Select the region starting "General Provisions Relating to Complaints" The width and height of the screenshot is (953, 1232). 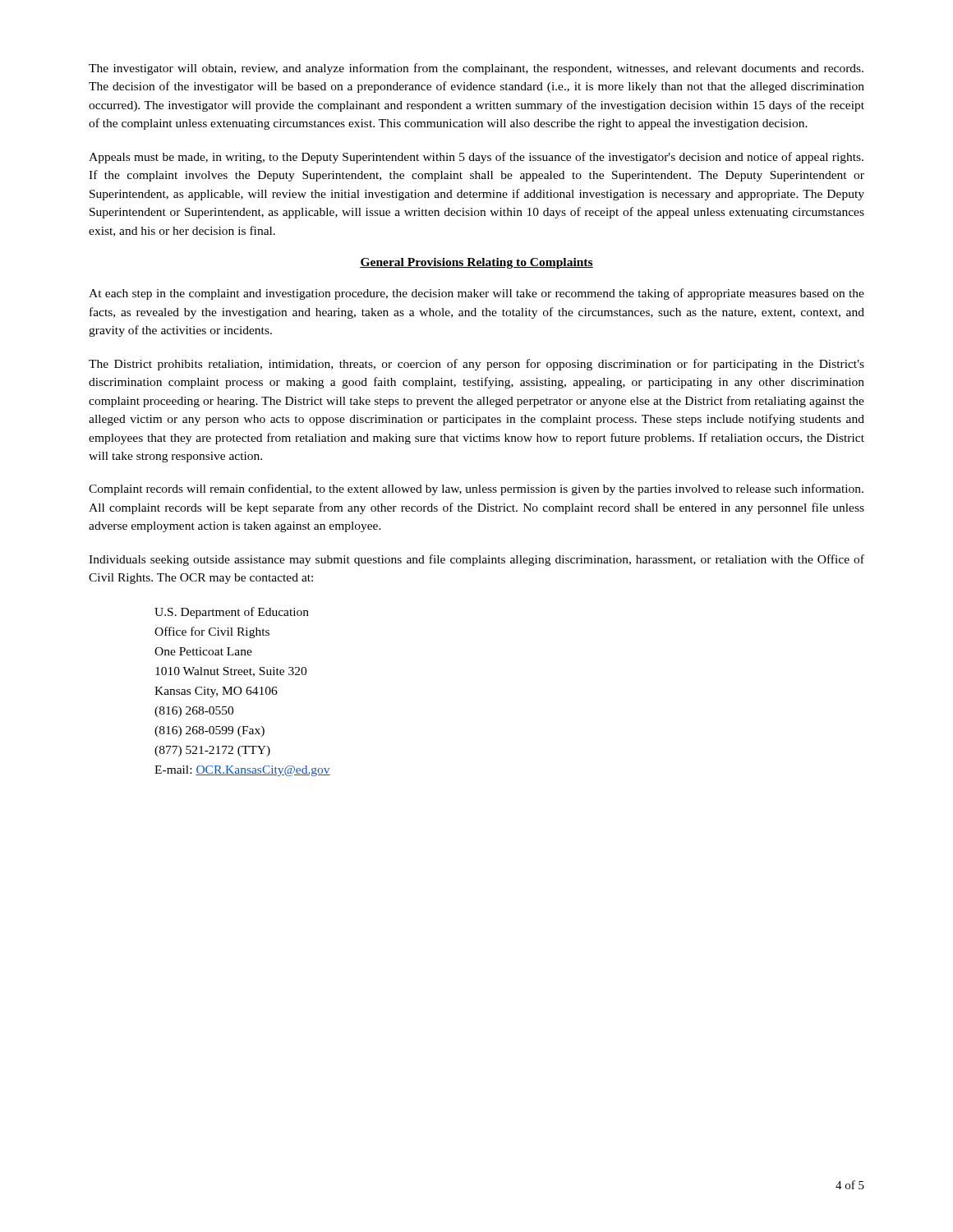476,262
